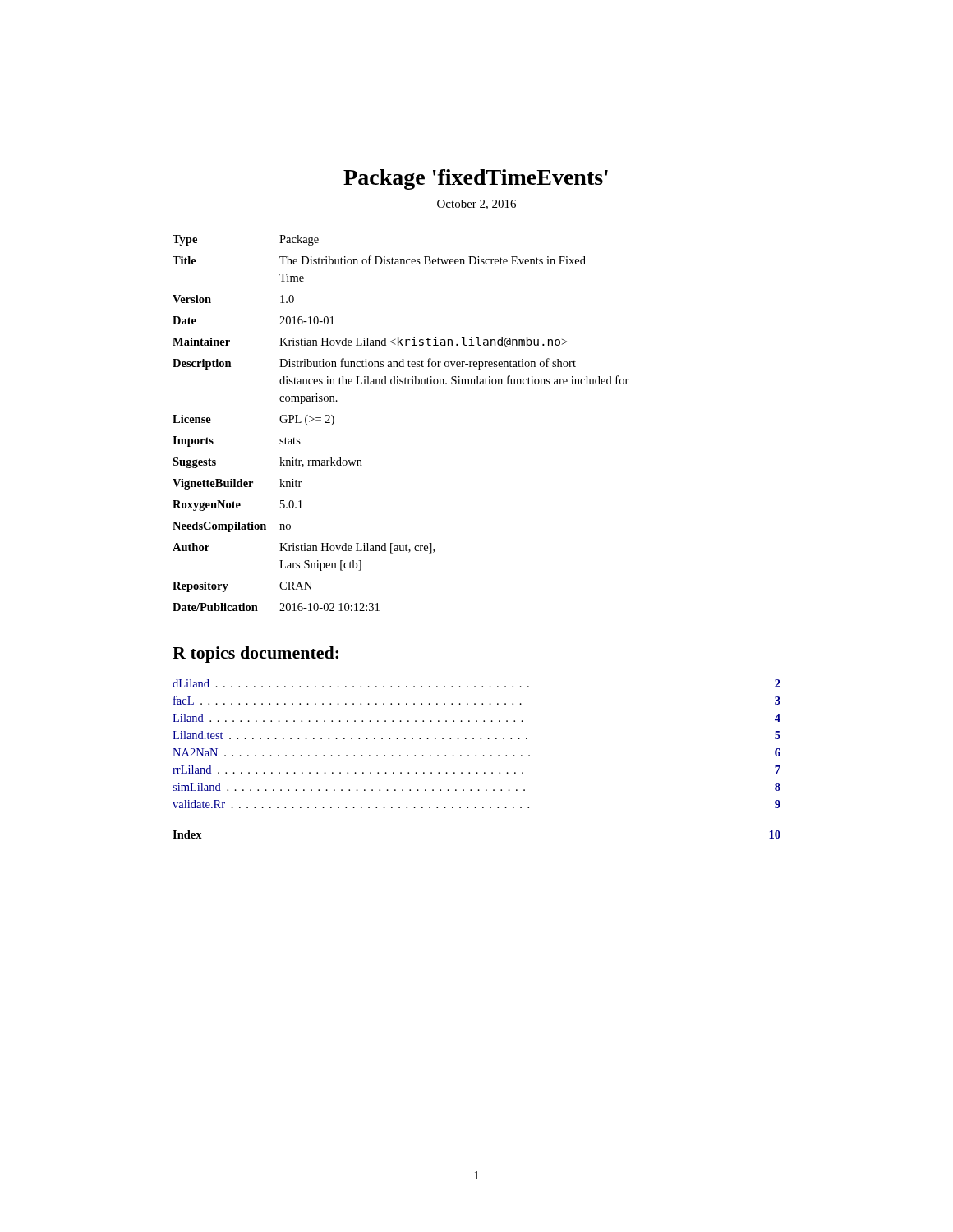Screen dimensions: 1232x953
Task: Locate the title with the text "Package 'fixedTimeEvents'"
Action: pyautogui.click(x=476, y=177)
